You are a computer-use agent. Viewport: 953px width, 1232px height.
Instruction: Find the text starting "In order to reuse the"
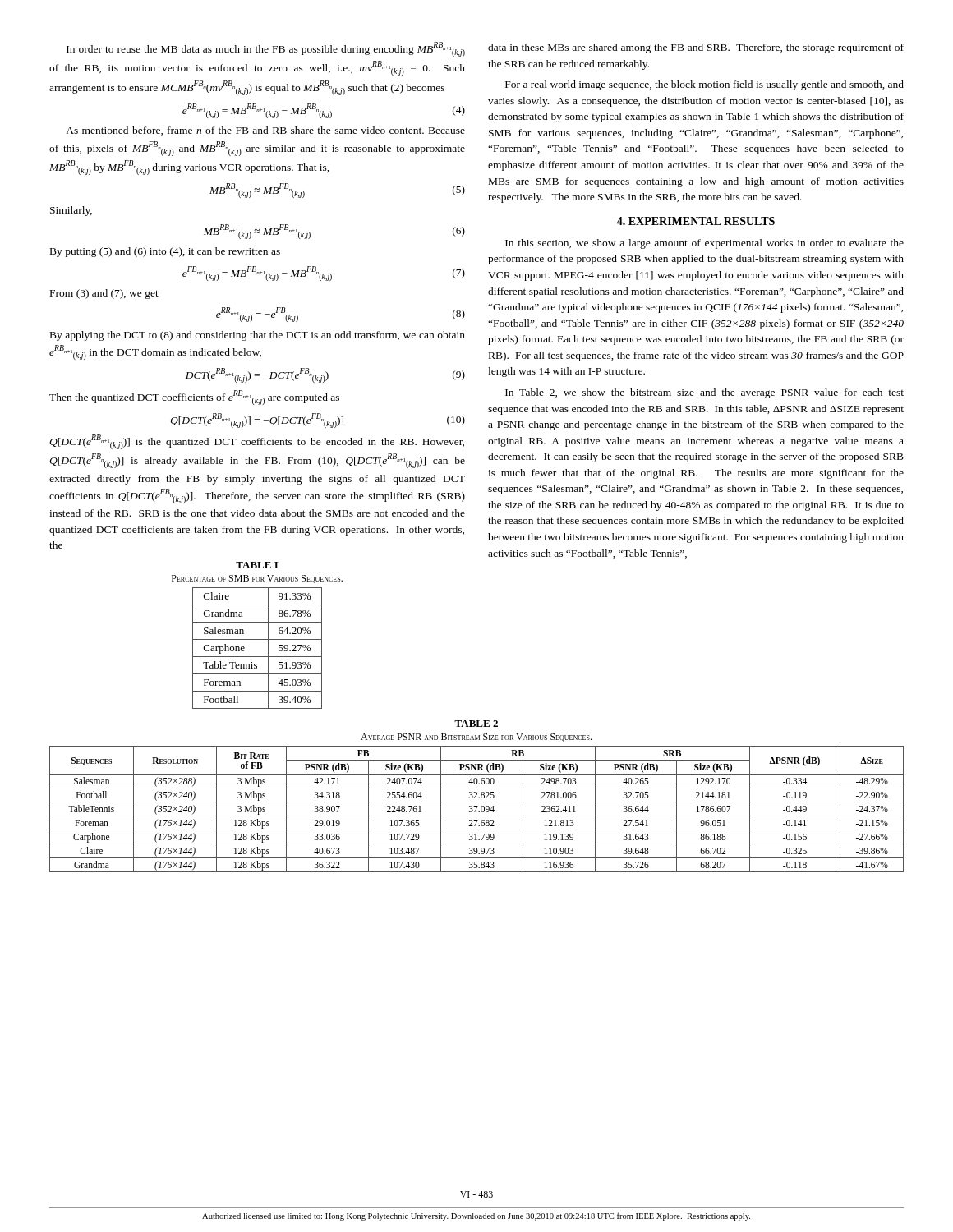point(257,68)
